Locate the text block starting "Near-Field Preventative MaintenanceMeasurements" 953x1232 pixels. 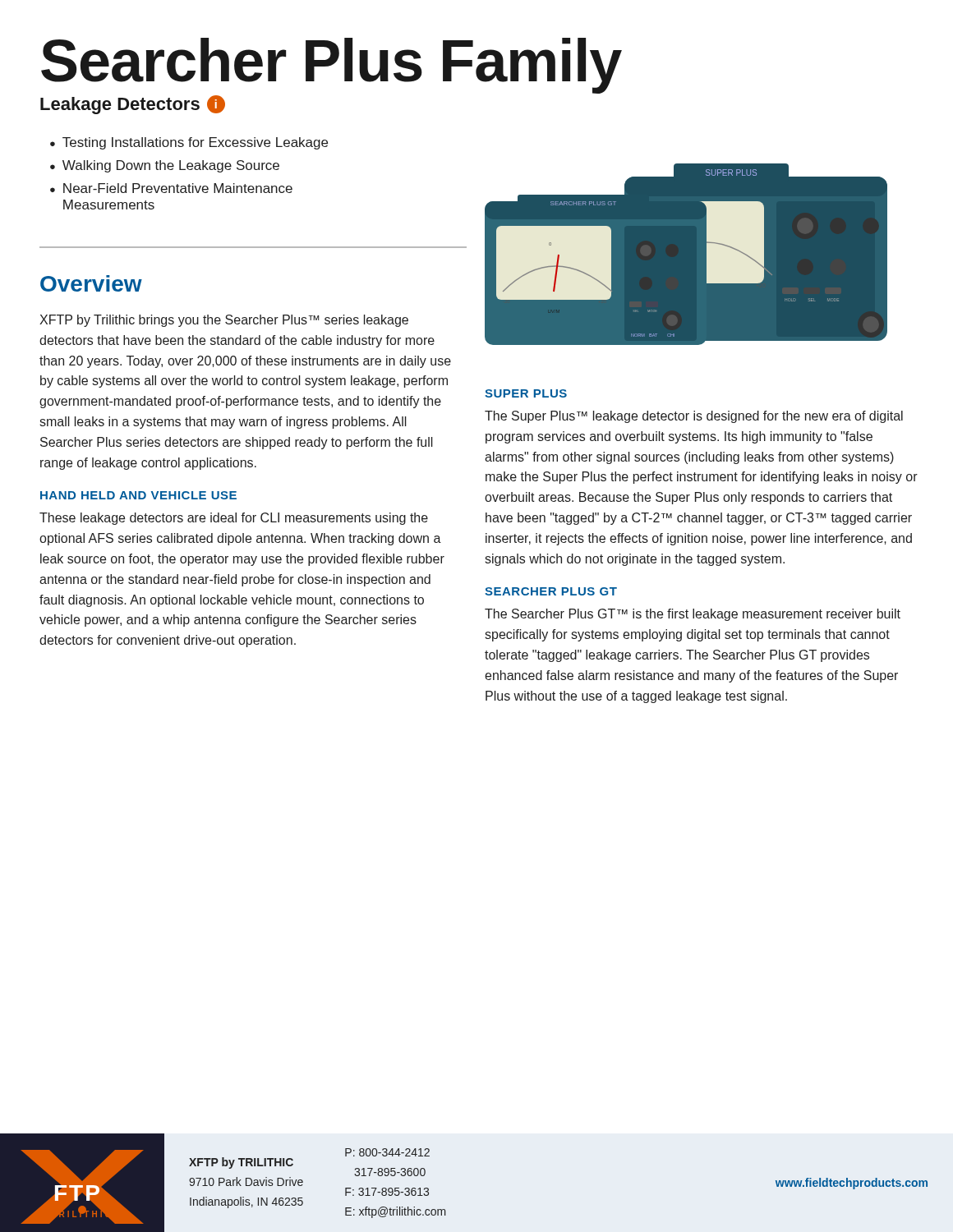[x=178, y=197]
